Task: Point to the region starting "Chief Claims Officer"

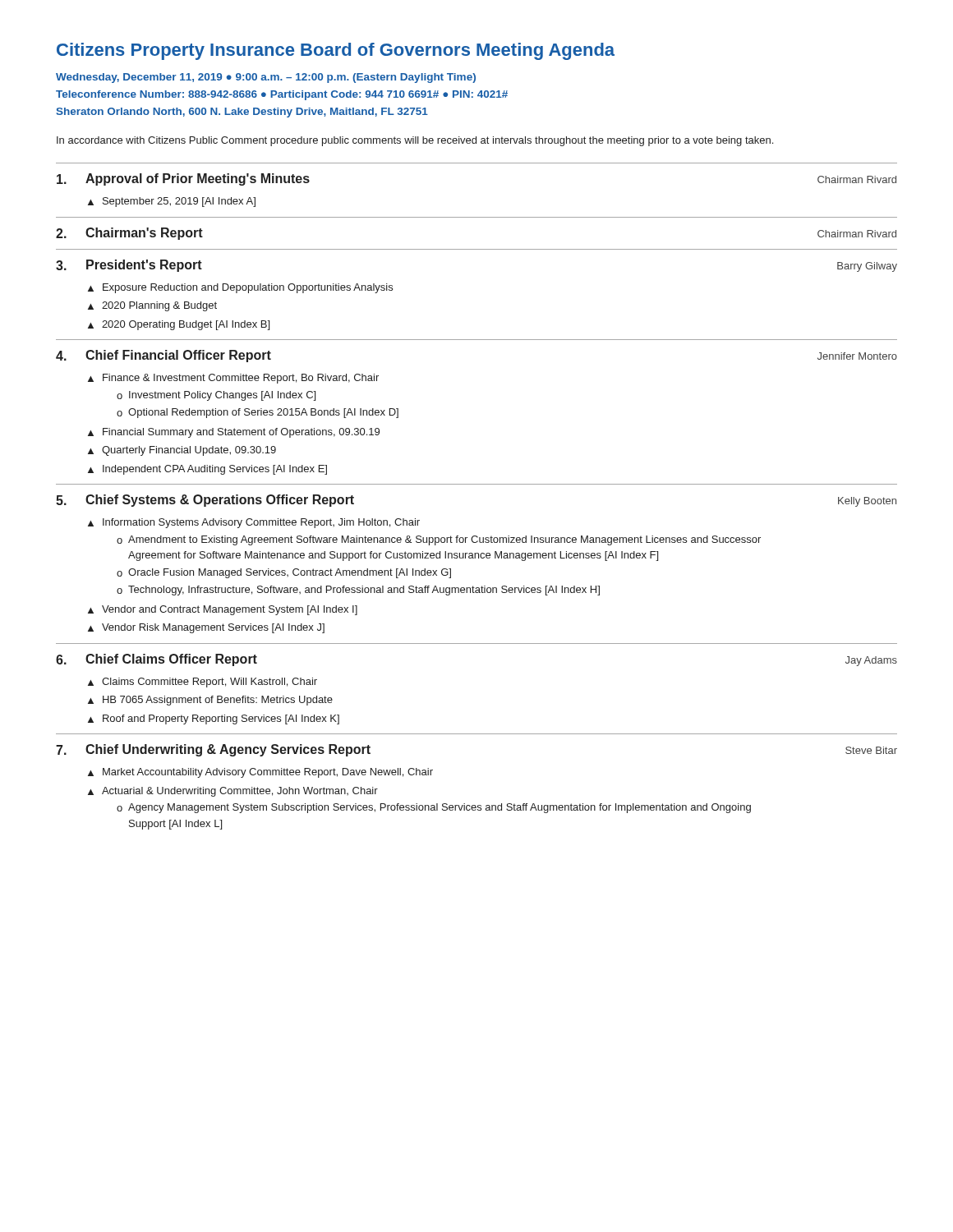Action: [x=171, y=659]
